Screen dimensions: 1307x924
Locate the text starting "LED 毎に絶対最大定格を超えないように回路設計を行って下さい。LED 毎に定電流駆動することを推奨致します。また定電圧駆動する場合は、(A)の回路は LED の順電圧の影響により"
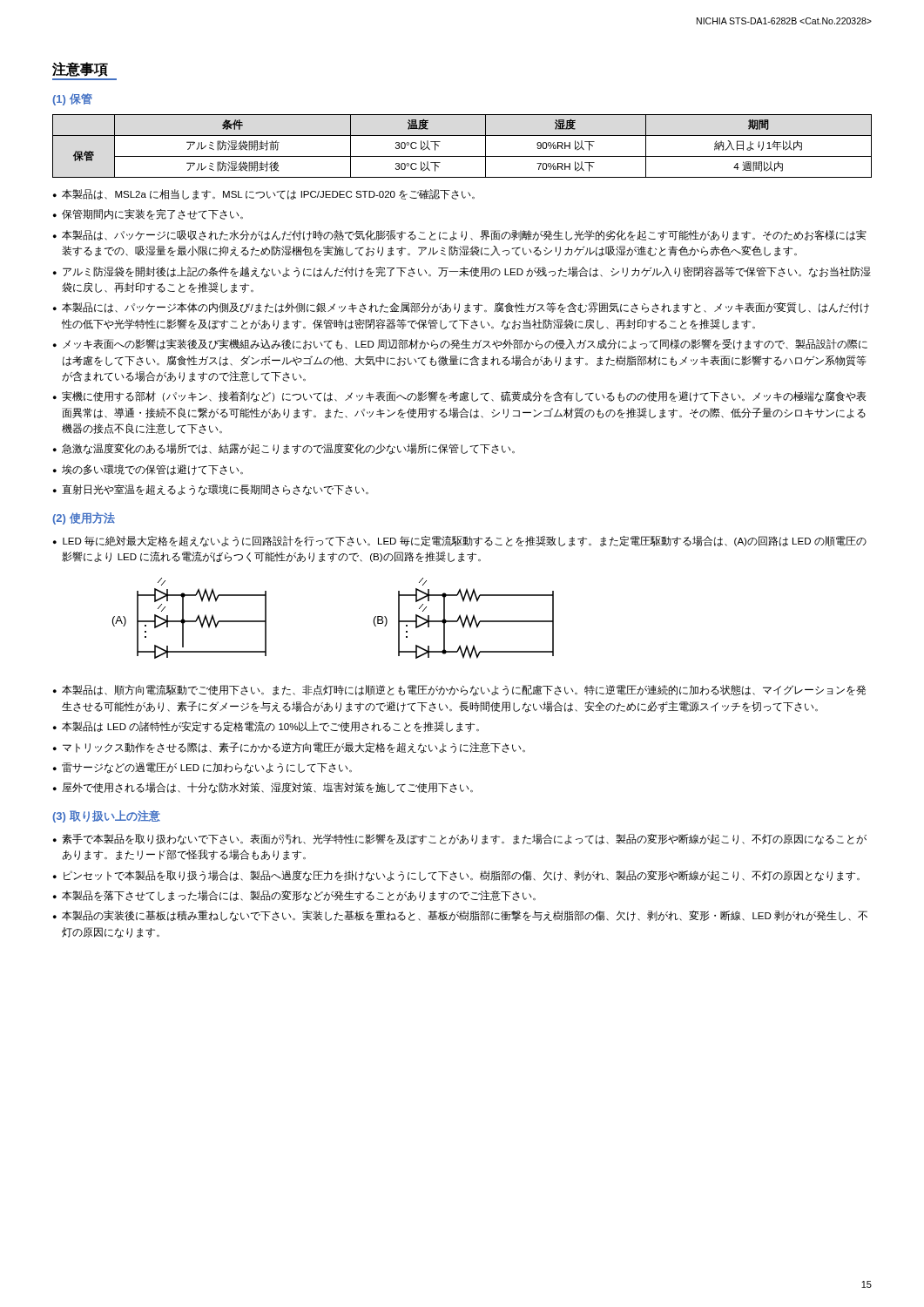point(464,549)
